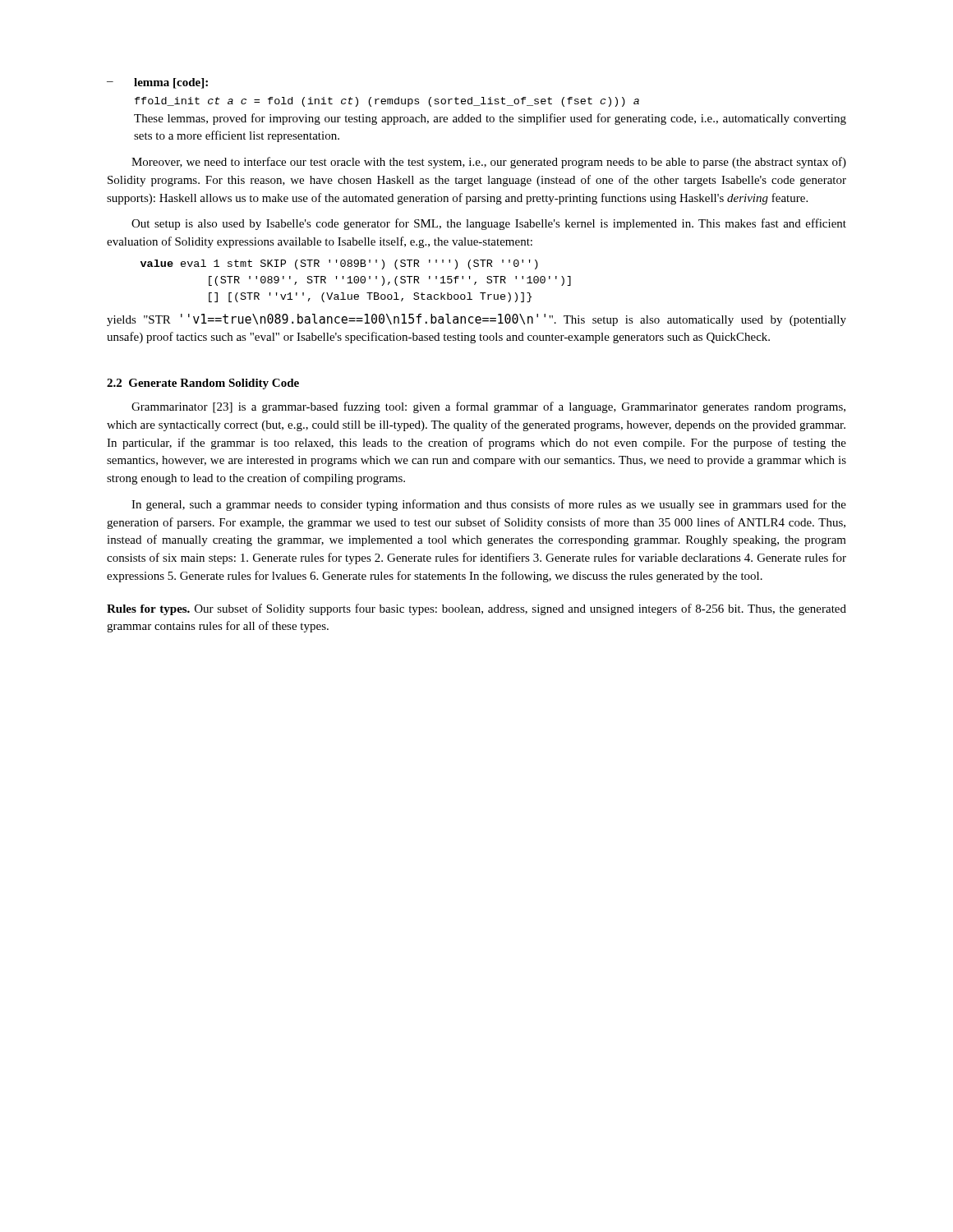This screenshot has height=1232, width=953.
Task: Select the text block containing "Rules for types. Our subset"
Action: point(476,618)
